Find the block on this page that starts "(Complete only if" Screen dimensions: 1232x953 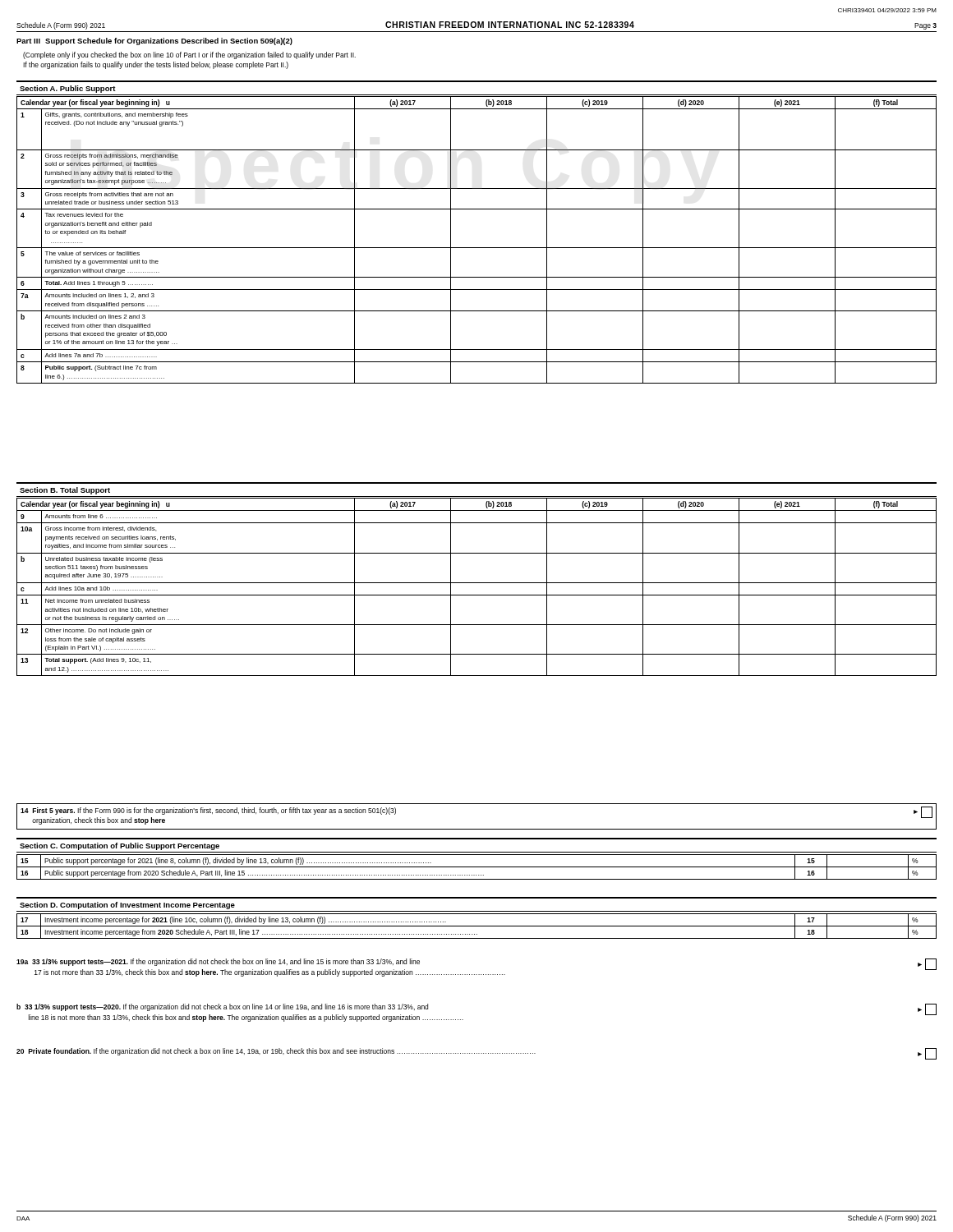[190, 60]
